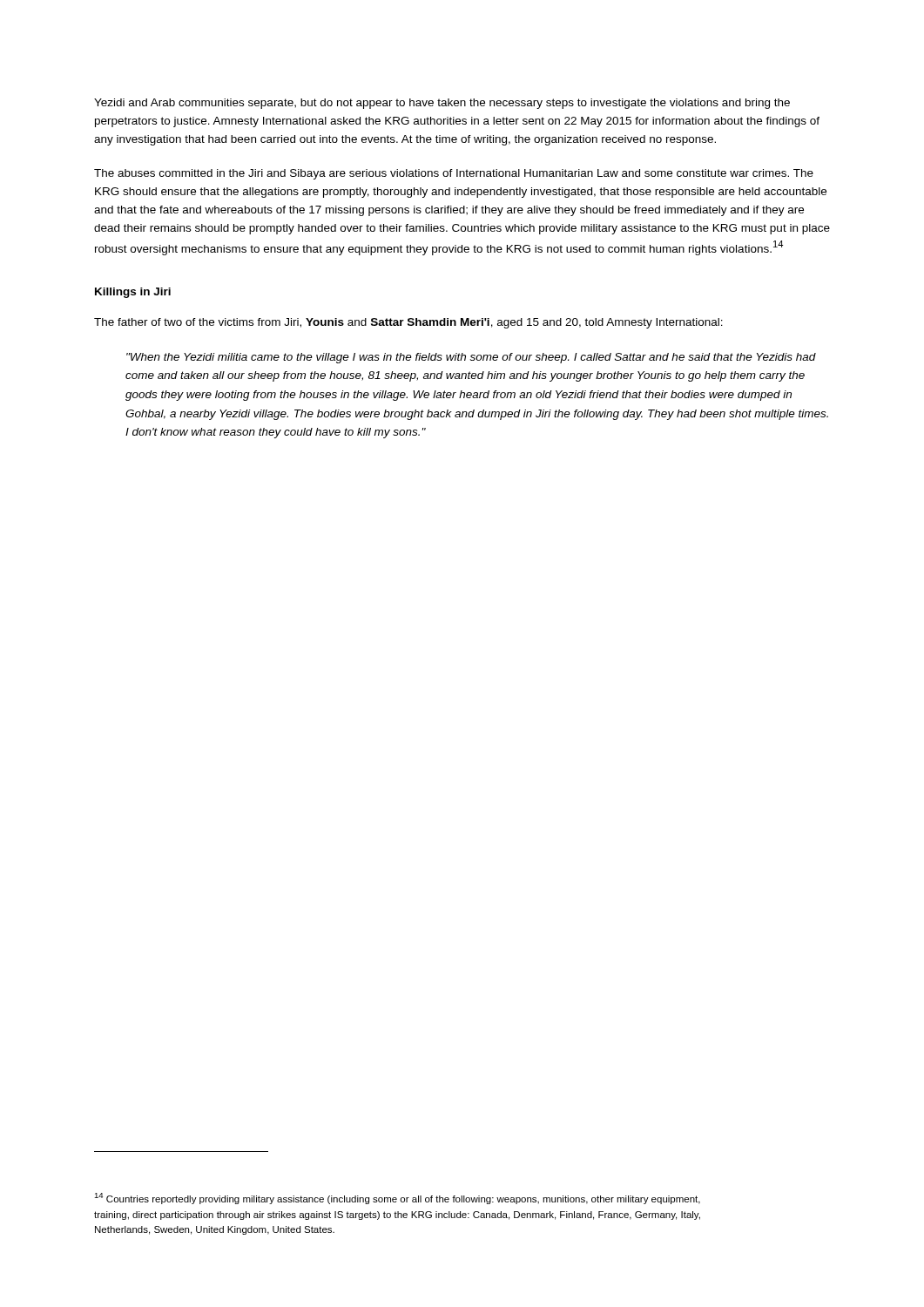The height and width of the screenshot is (1307, 924).
Task: Select the text block that says "Yezidi and Arab"
Action: [x=457, y=121]
